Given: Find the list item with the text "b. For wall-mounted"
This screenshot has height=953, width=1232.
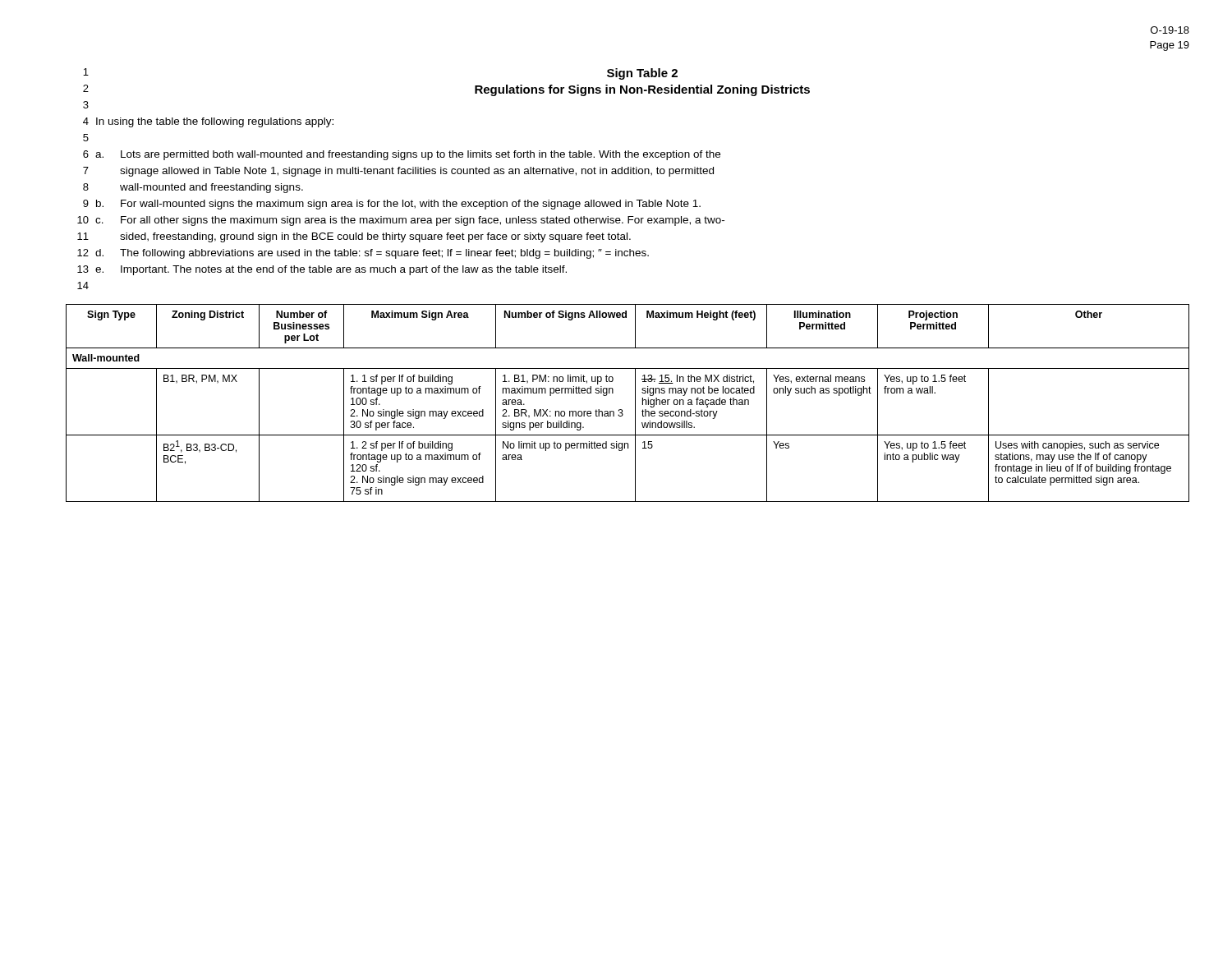Looking at the screenshot, I should pos(398,203).
